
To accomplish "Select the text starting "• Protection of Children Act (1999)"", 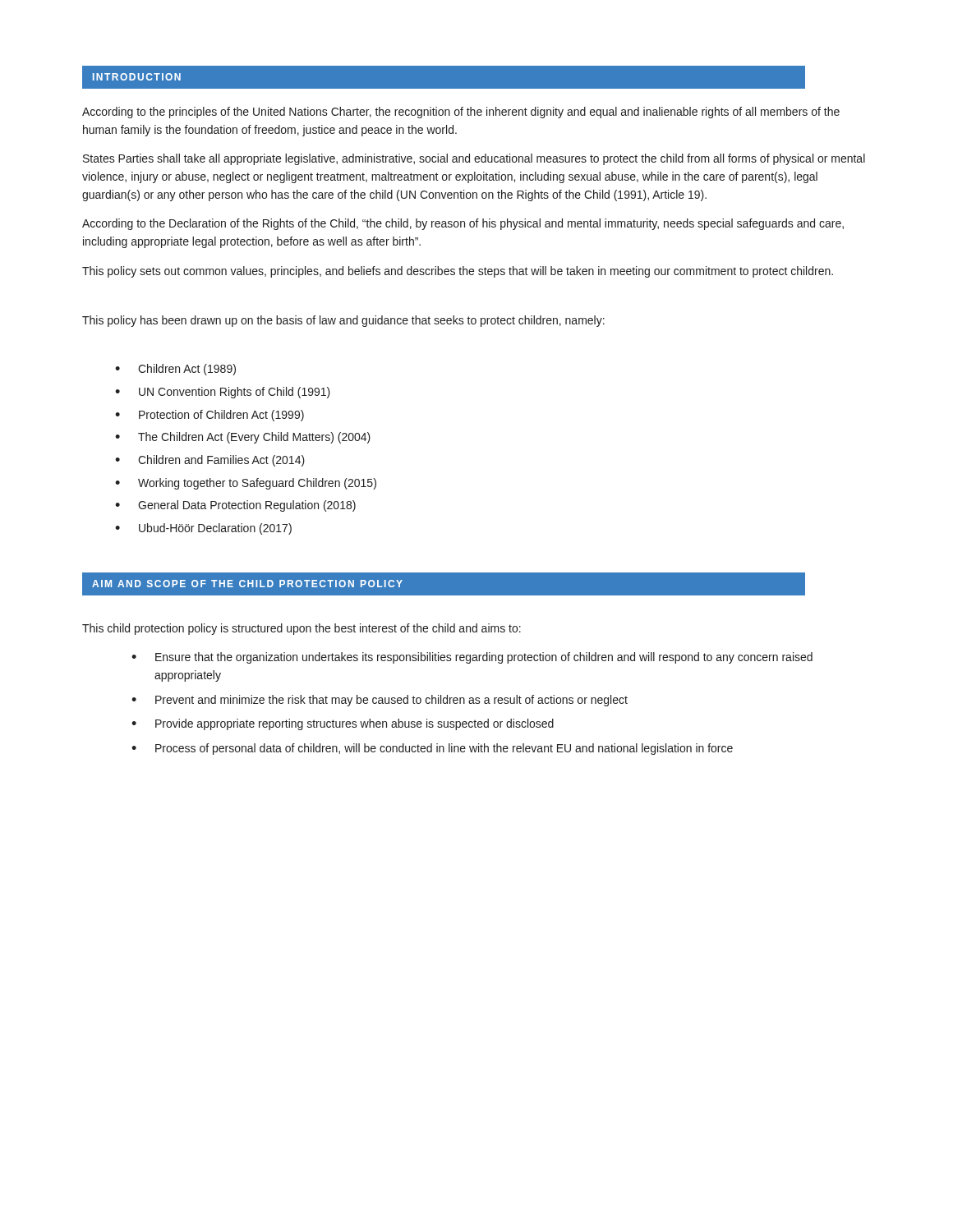I will click(x=209, y=416).
